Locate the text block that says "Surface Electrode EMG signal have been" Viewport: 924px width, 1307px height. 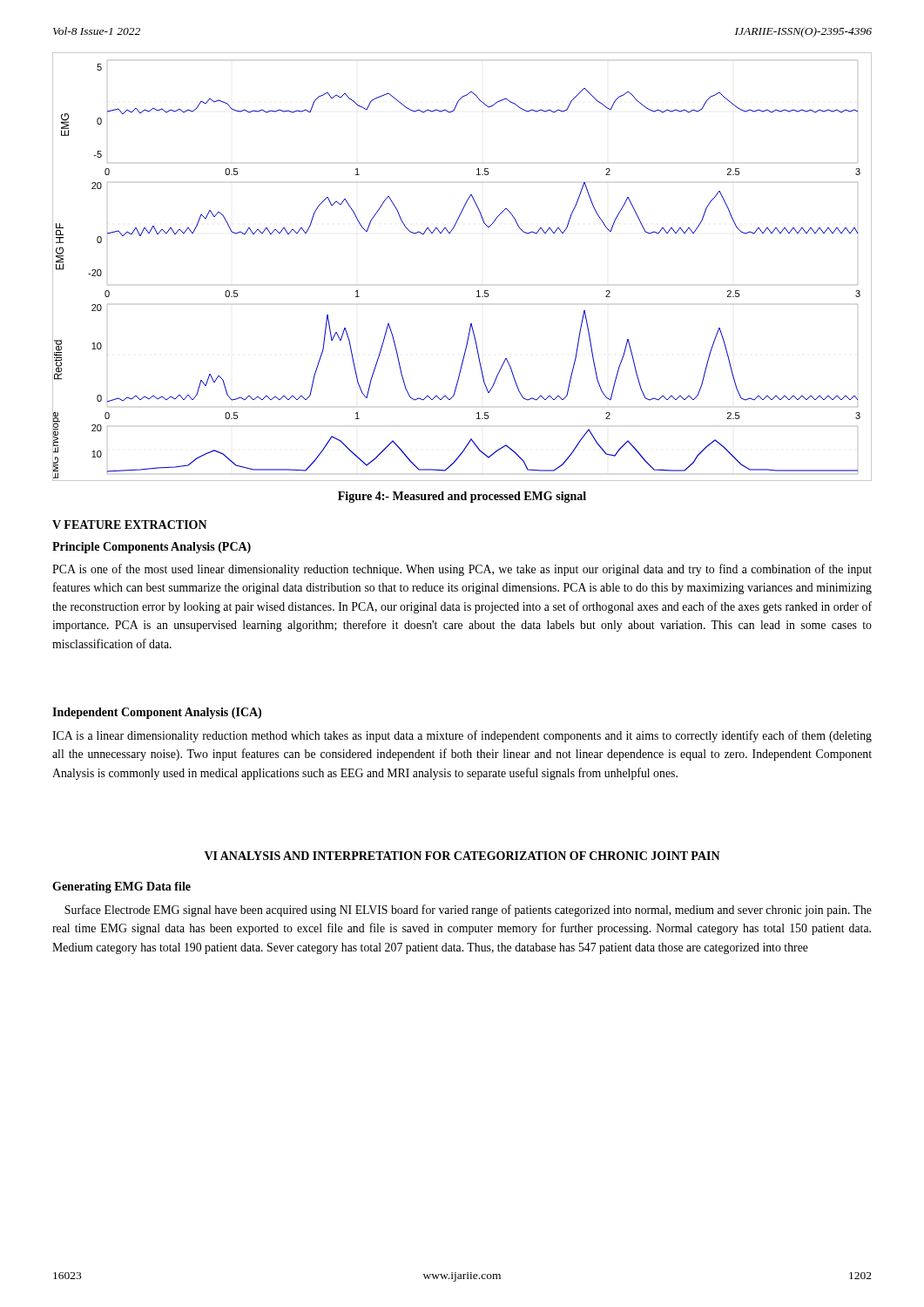(x=462, y=929)
